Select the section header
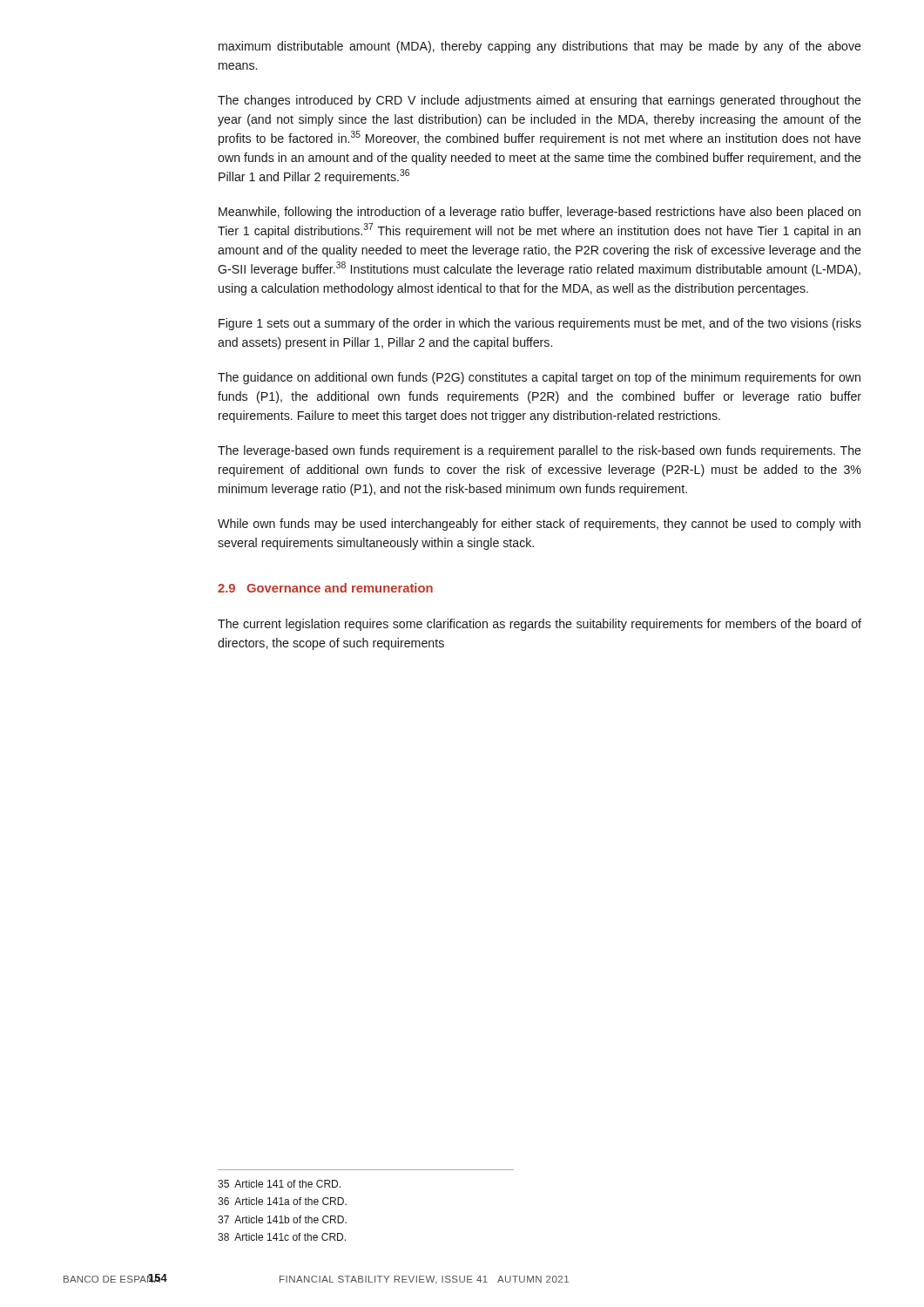This screenshot has height=1307, width=924. 539,589
